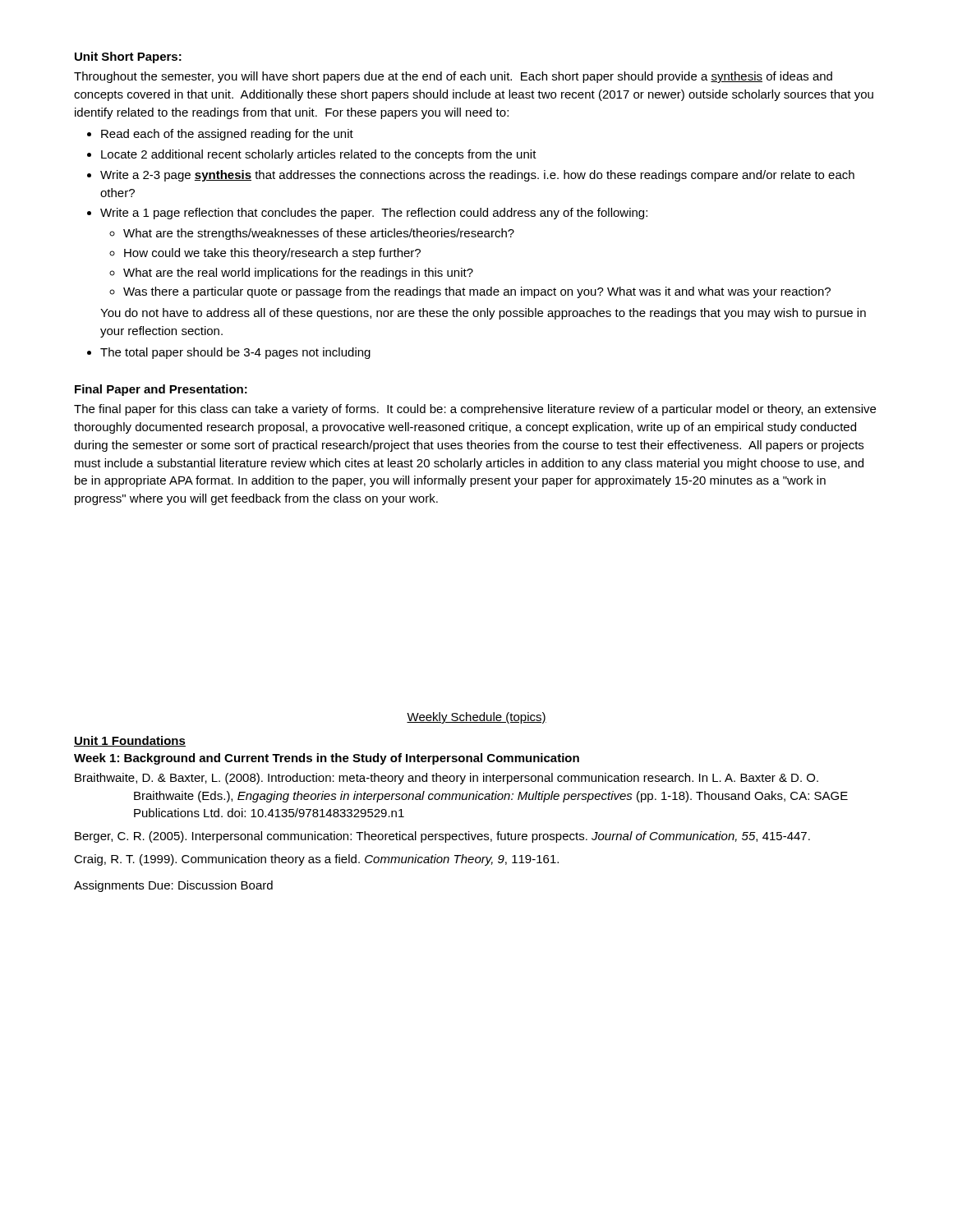This screenshot has width=953, height=1232.
Task: Click on the passage starting "Write a 1 page reflection that concludes the"
Action: pos(374,214)
